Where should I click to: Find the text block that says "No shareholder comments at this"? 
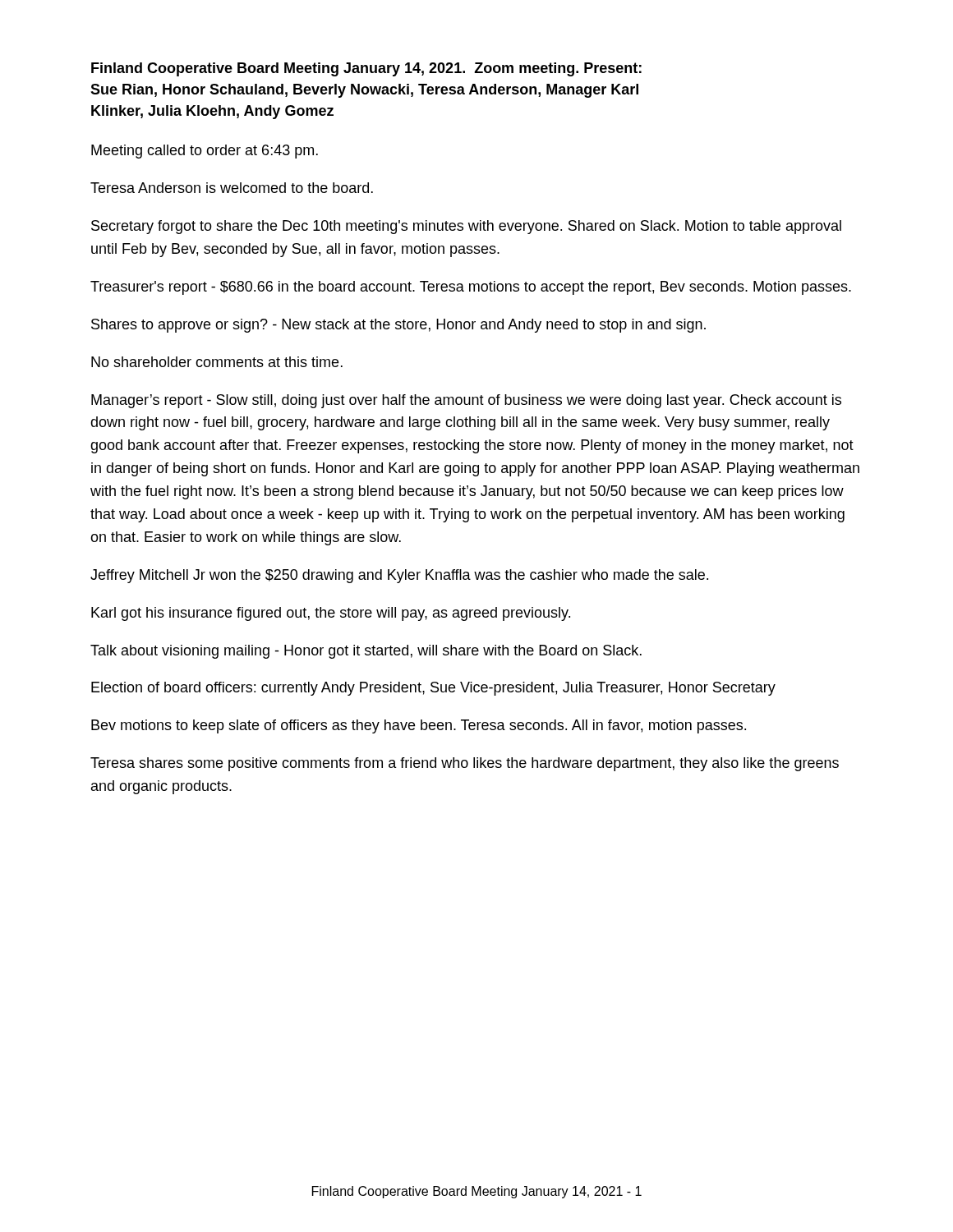[217, 362]
